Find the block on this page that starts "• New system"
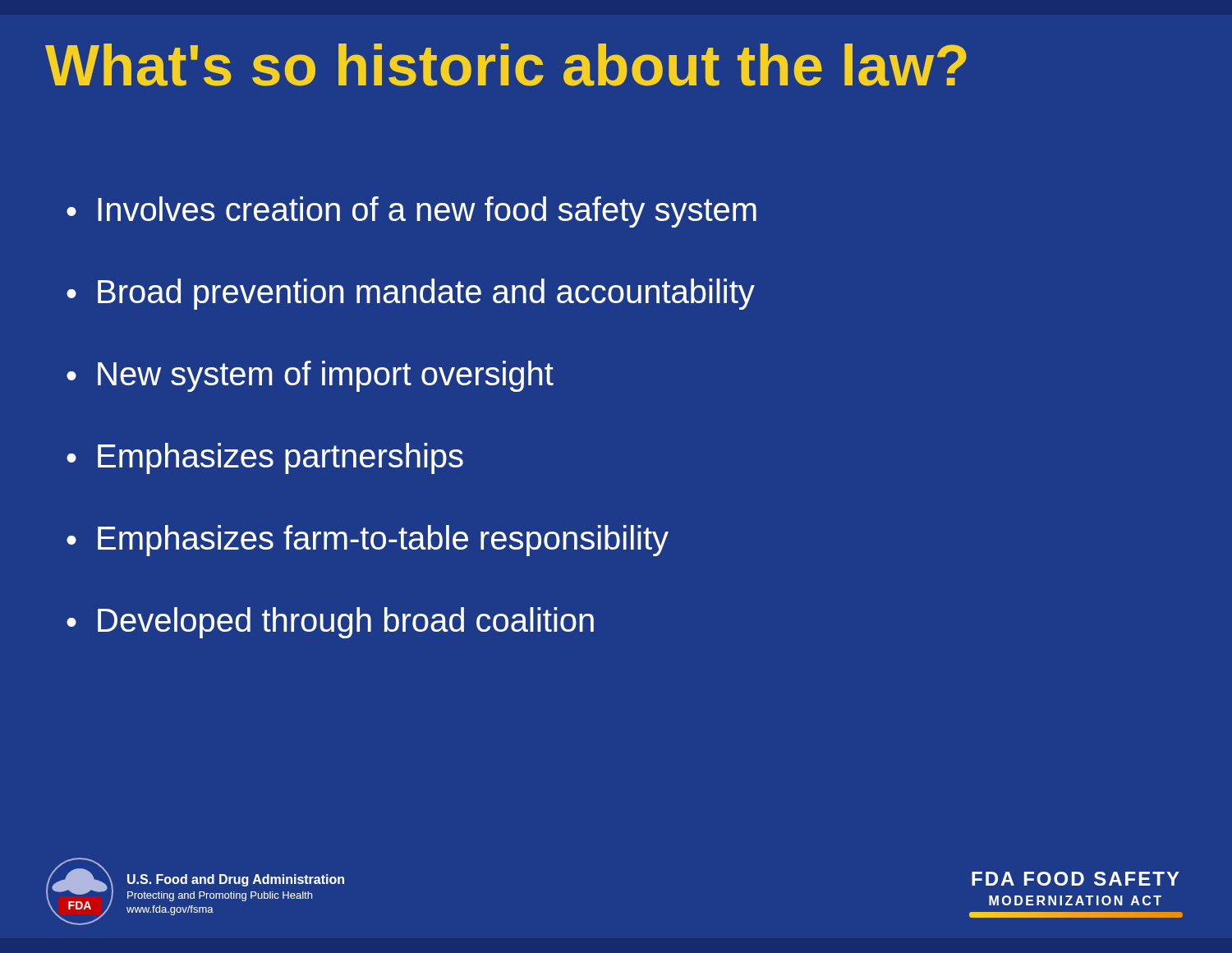 click(310, 375)
